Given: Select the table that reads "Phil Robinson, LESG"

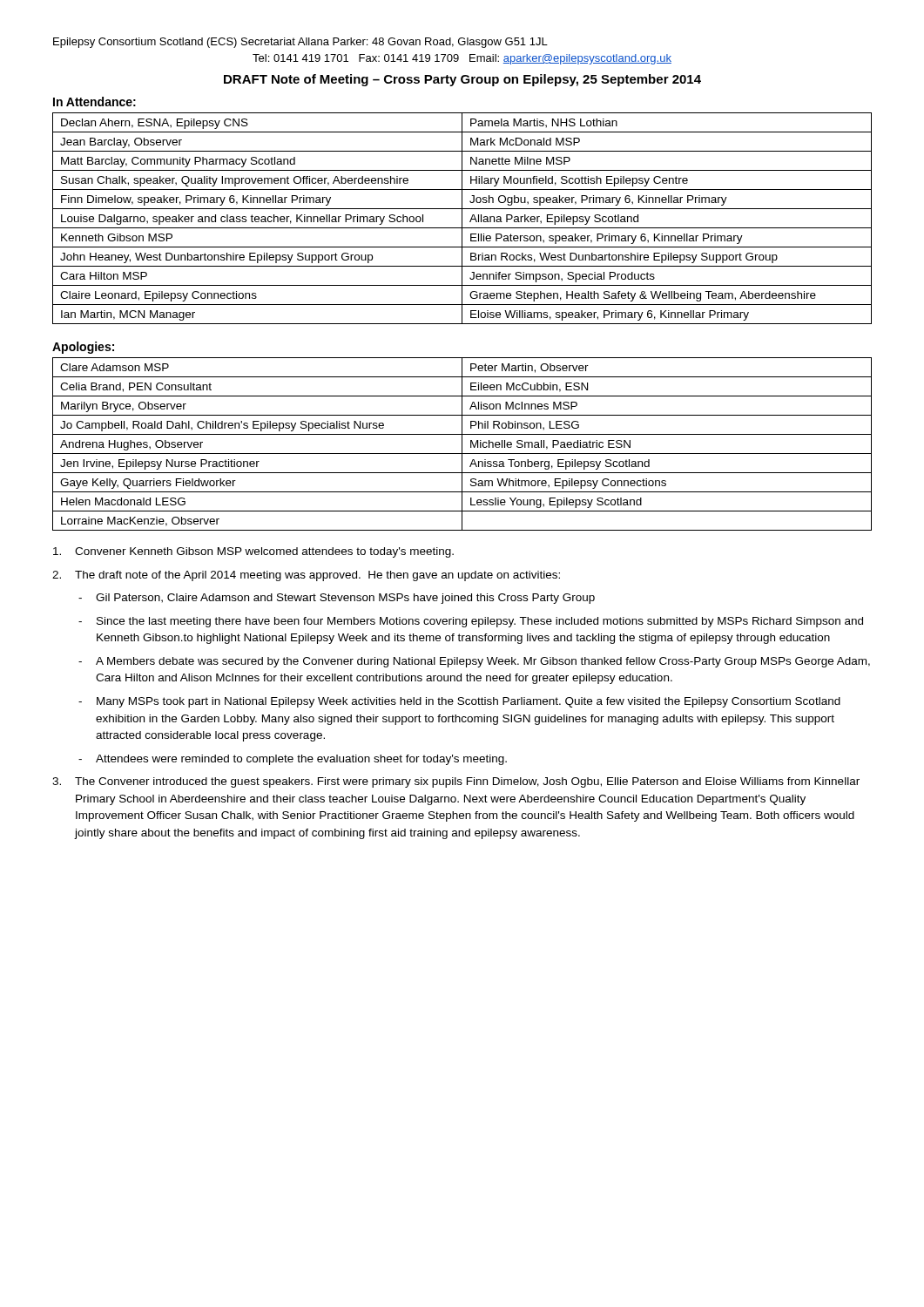Looking at the screenshot, I should pyautogui.click(x=462, y=444).
